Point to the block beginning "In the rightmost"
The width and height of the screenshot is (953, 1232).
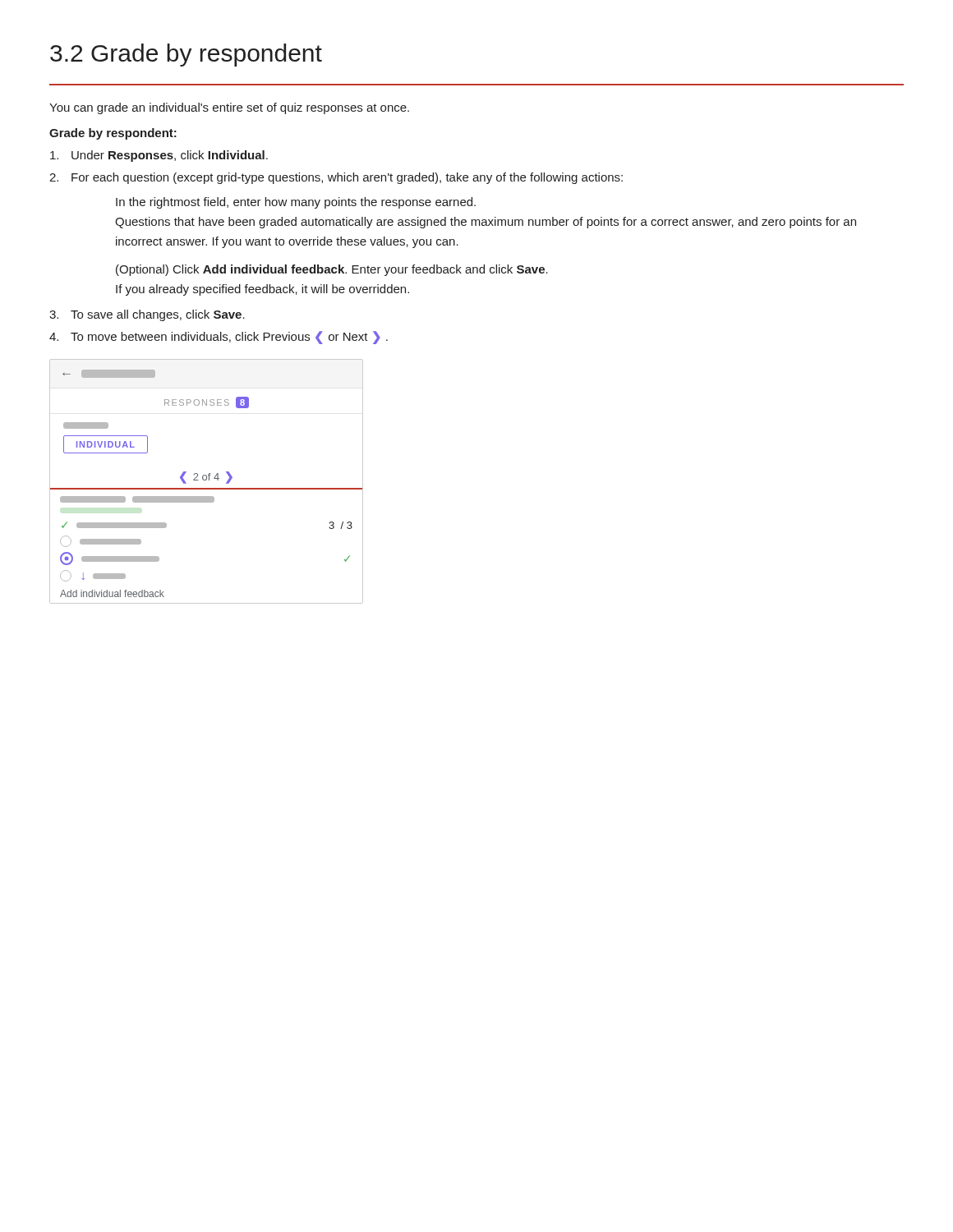pos(486,221)
